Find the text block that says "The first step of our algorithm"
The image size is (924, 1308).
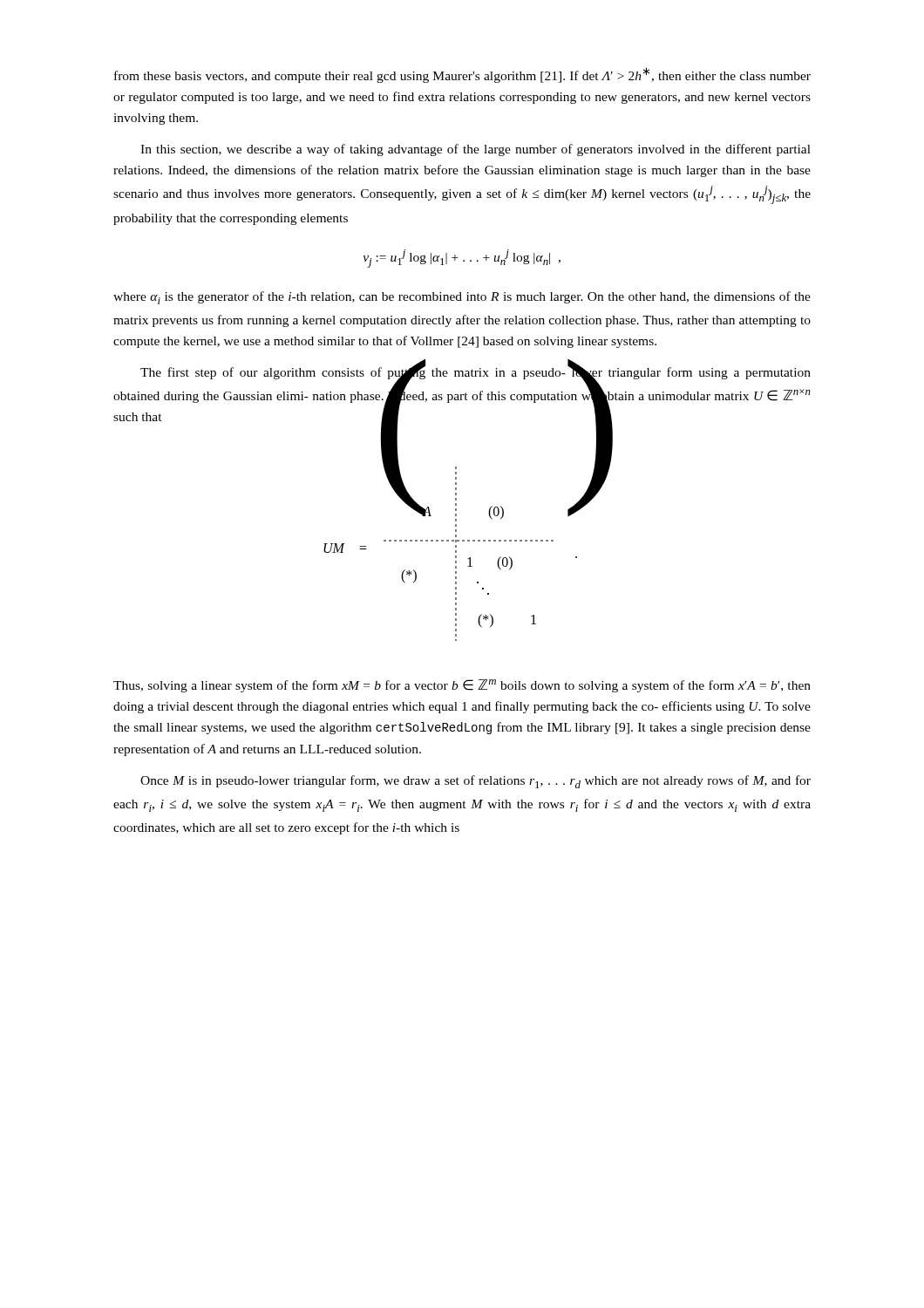[462, 395]
